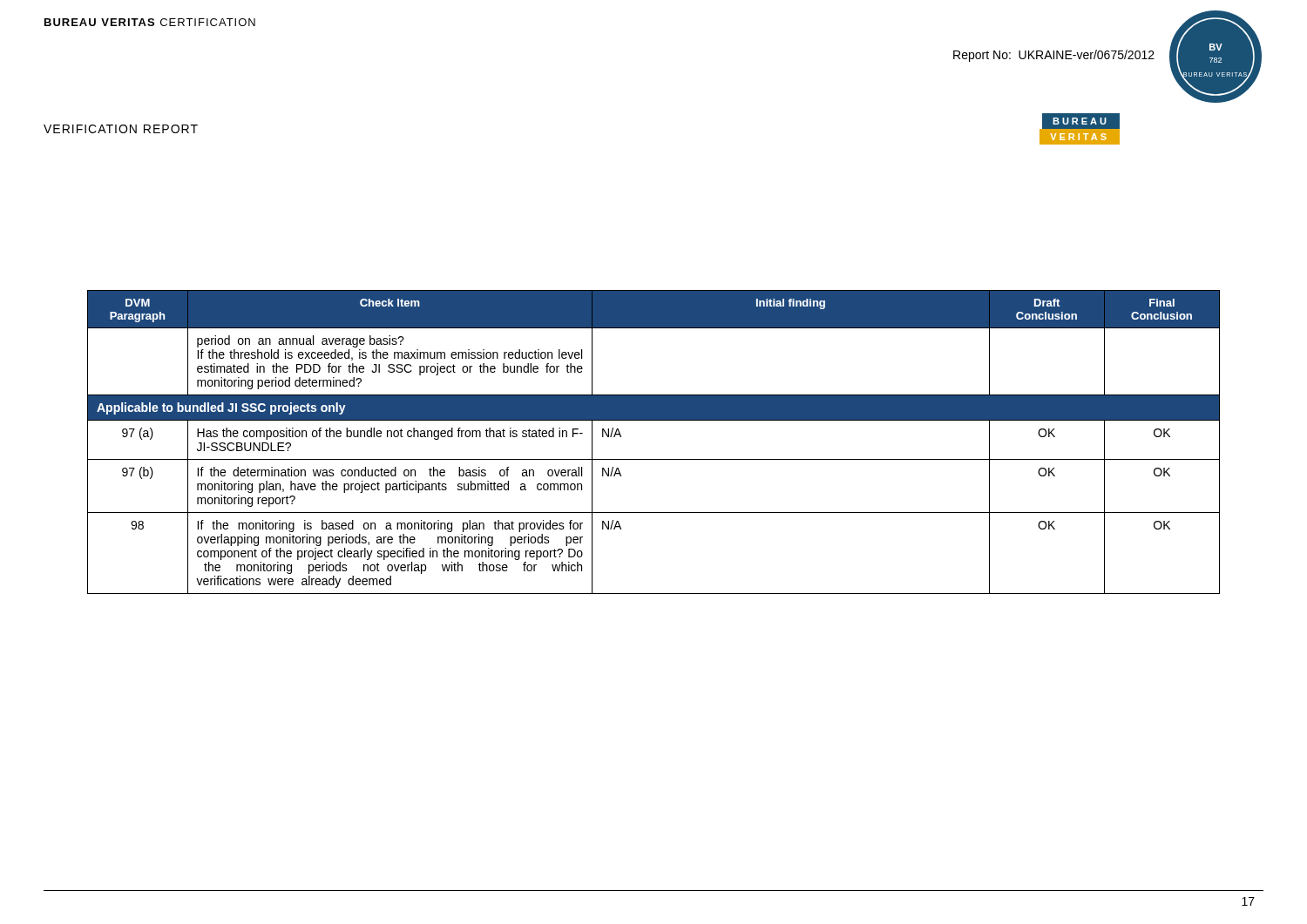Select the text block starting "Report No: UKRAINE-ver/0675/2012"
Viewport: 1307px width, 924px height.
1053,55
